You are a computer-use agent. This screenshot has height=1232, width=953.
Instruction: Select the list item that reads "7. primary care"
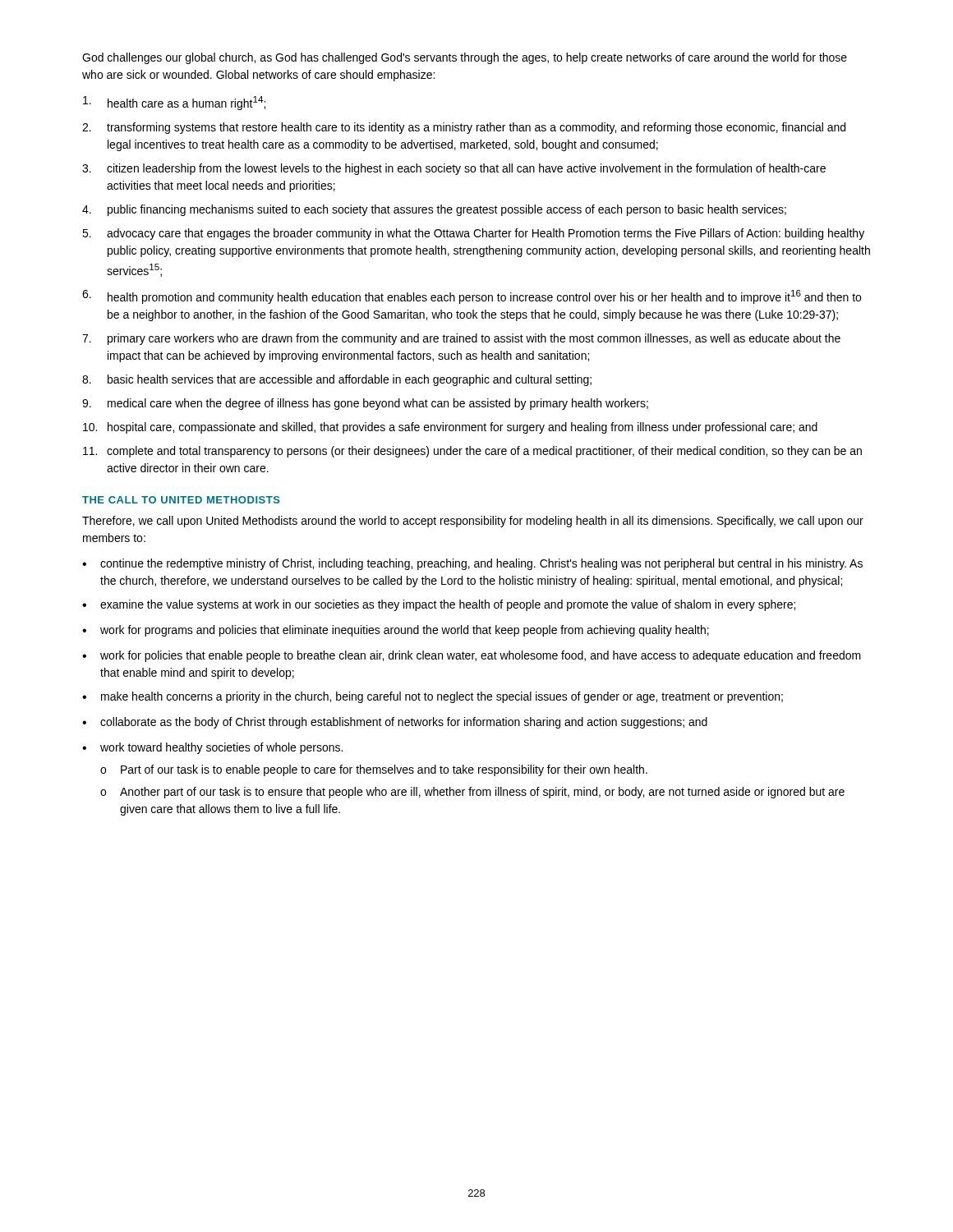click(476, 347)
